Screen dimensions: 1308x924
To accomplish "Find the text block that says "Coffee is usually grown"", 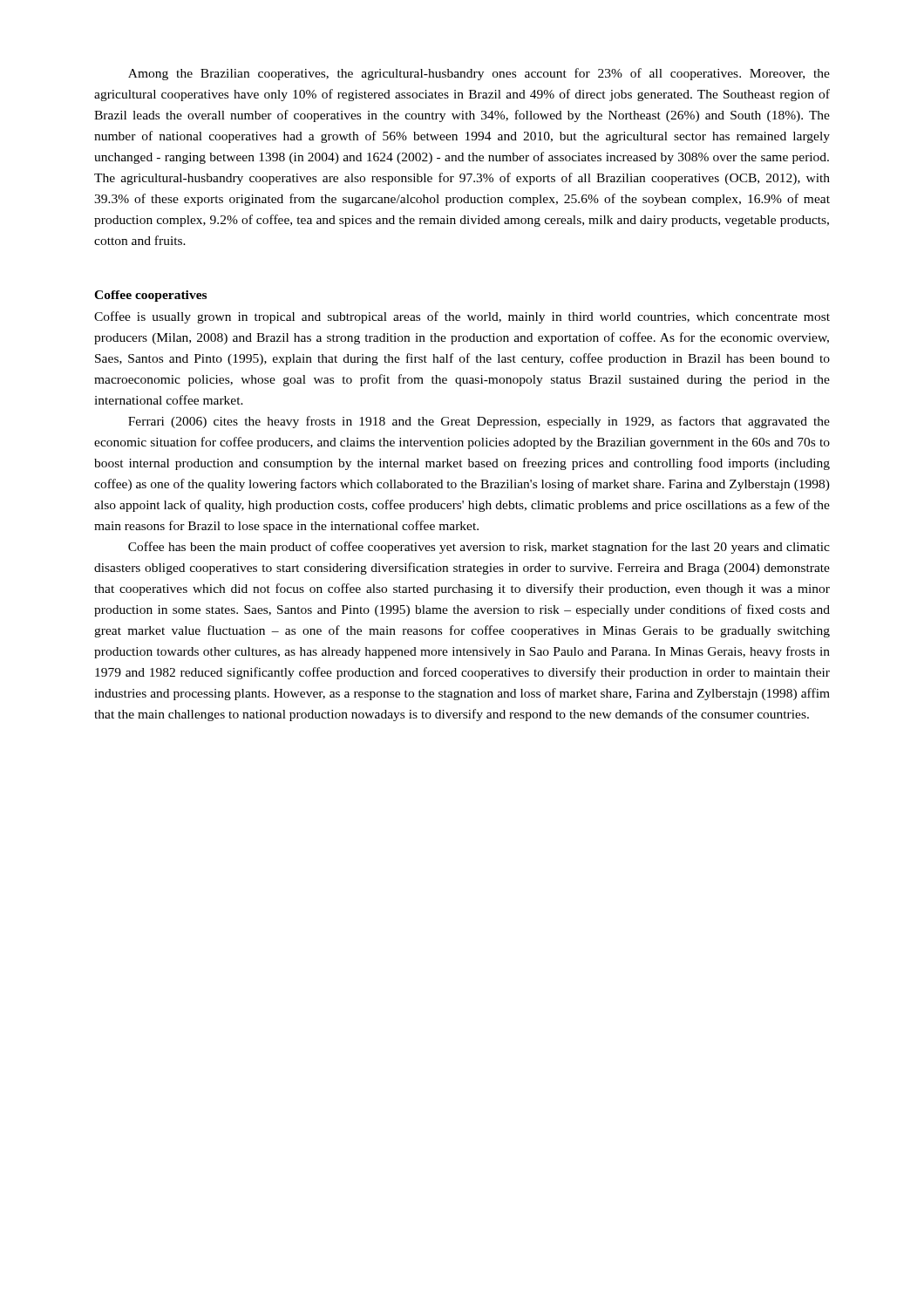I will click(462, 516).
